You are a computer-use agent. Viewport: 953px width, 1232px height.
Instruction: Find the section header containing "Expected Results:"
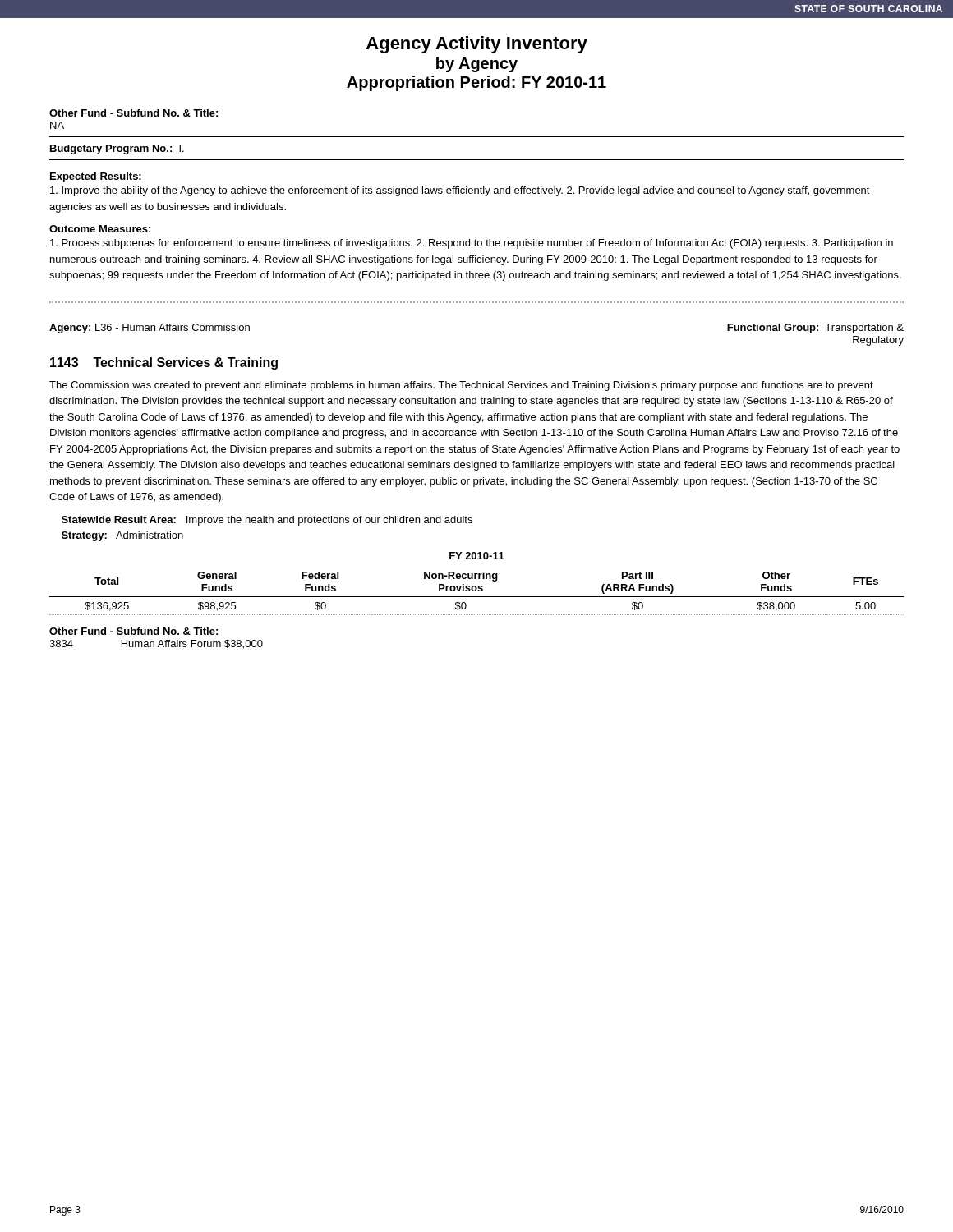96,176
